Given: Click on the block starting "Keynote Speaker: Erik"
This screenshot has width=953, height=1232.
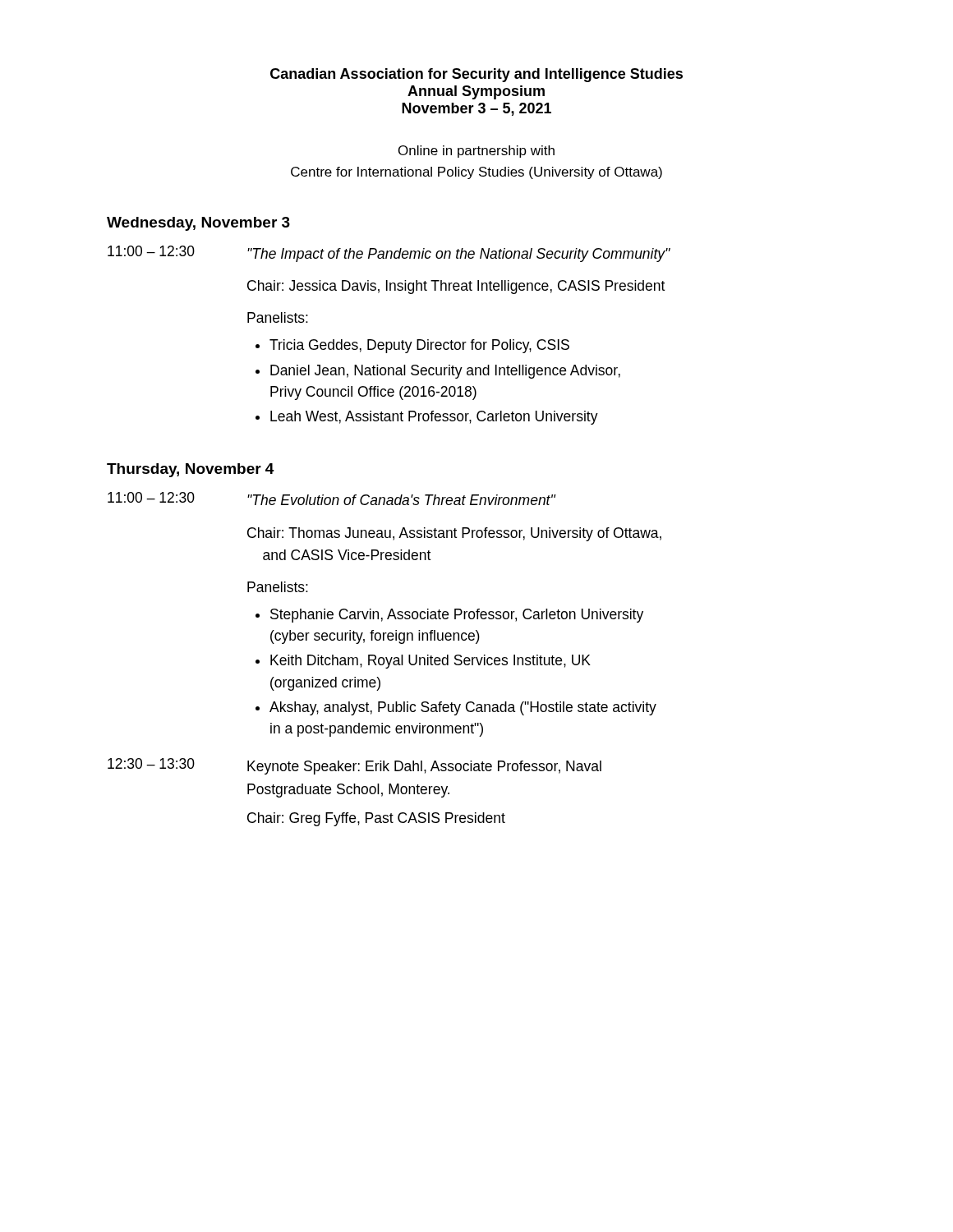Looking at the screenshot, I should click(424, 768).
